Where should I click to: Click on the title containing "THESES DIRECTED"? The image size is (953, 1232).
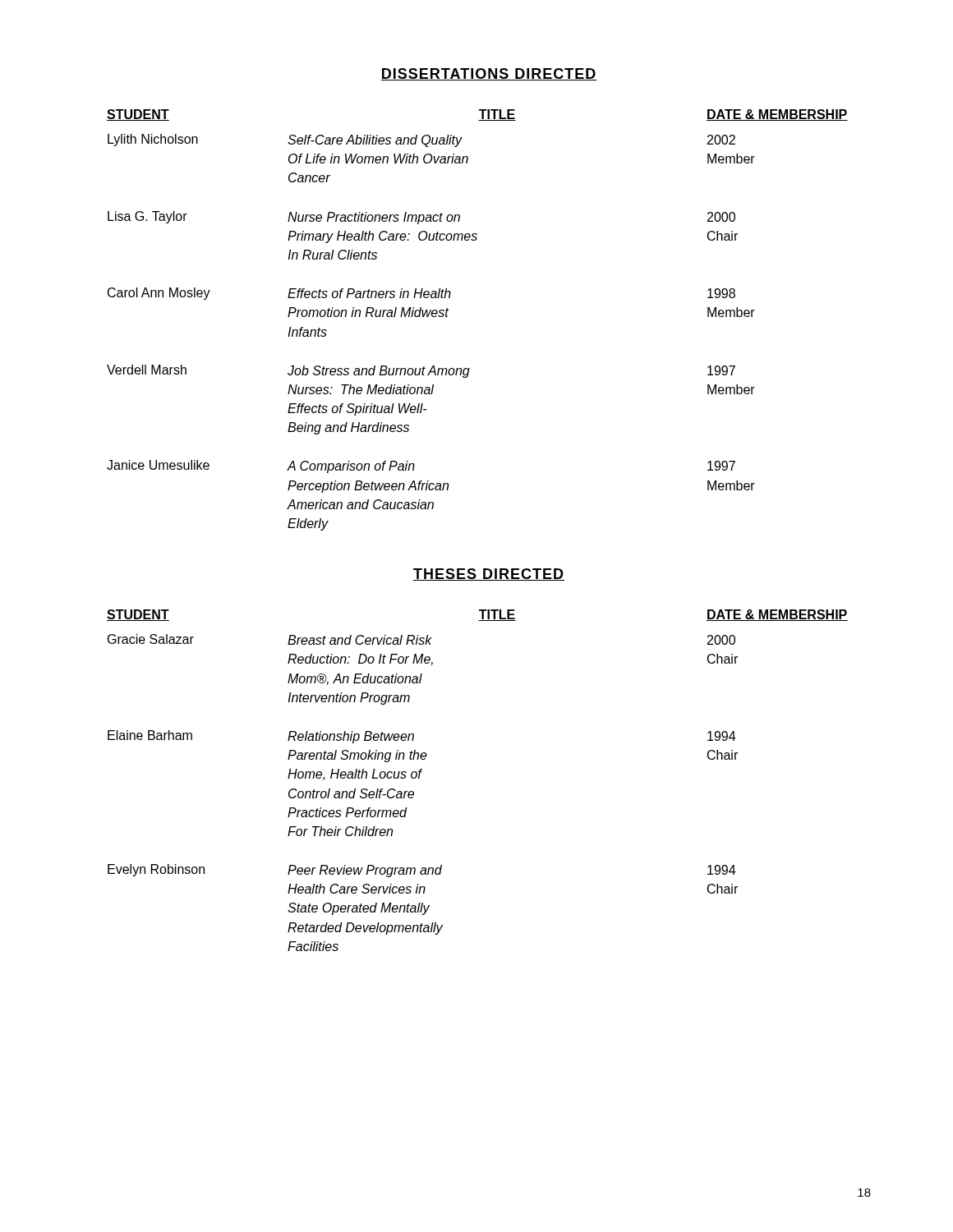489,574
